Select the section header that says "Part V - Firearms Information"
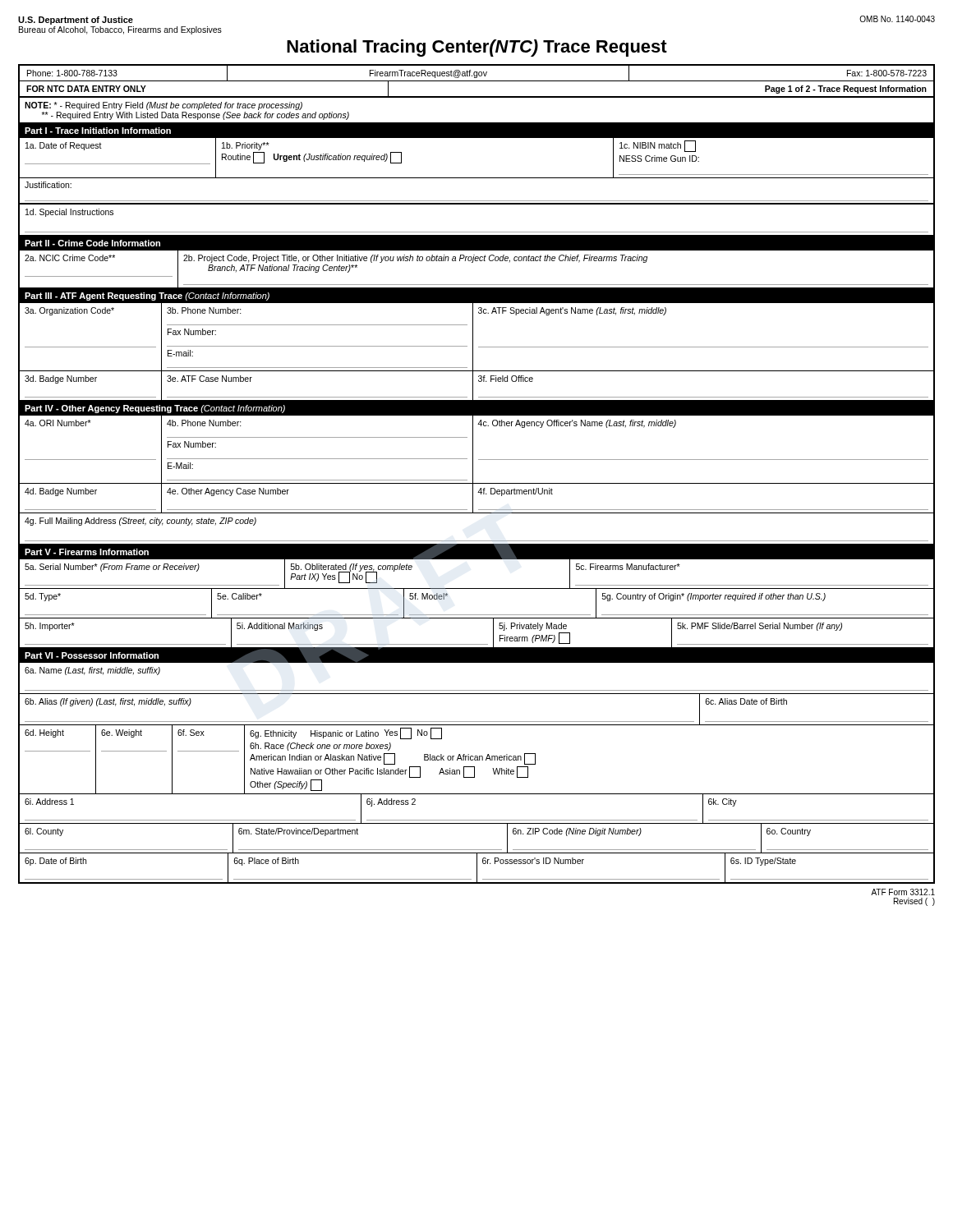This screenshot has width=953, height=1232. coord(87,552)
